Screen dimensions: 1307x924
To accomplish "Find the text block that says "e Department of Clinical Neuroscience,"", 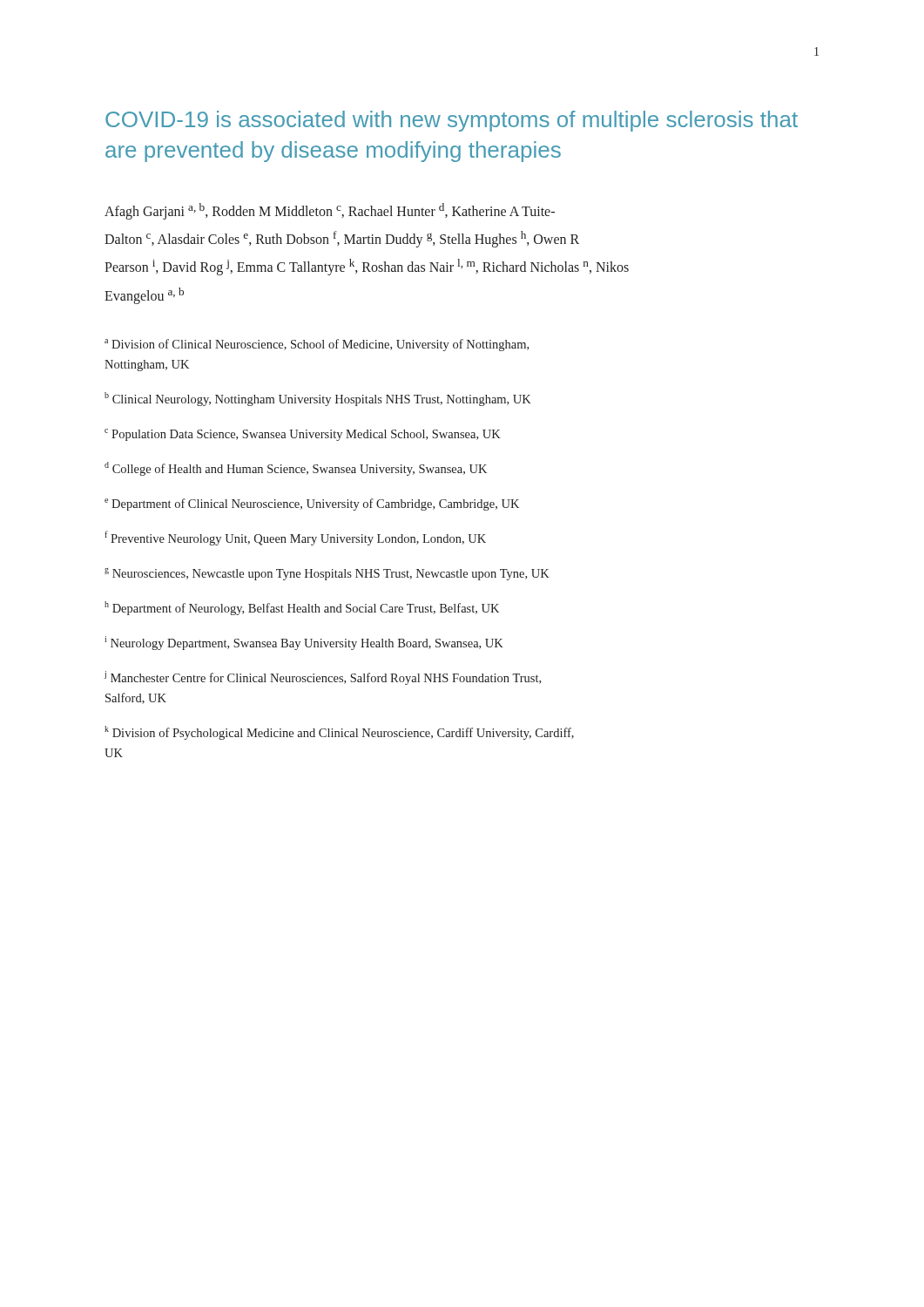I will 312,503.
